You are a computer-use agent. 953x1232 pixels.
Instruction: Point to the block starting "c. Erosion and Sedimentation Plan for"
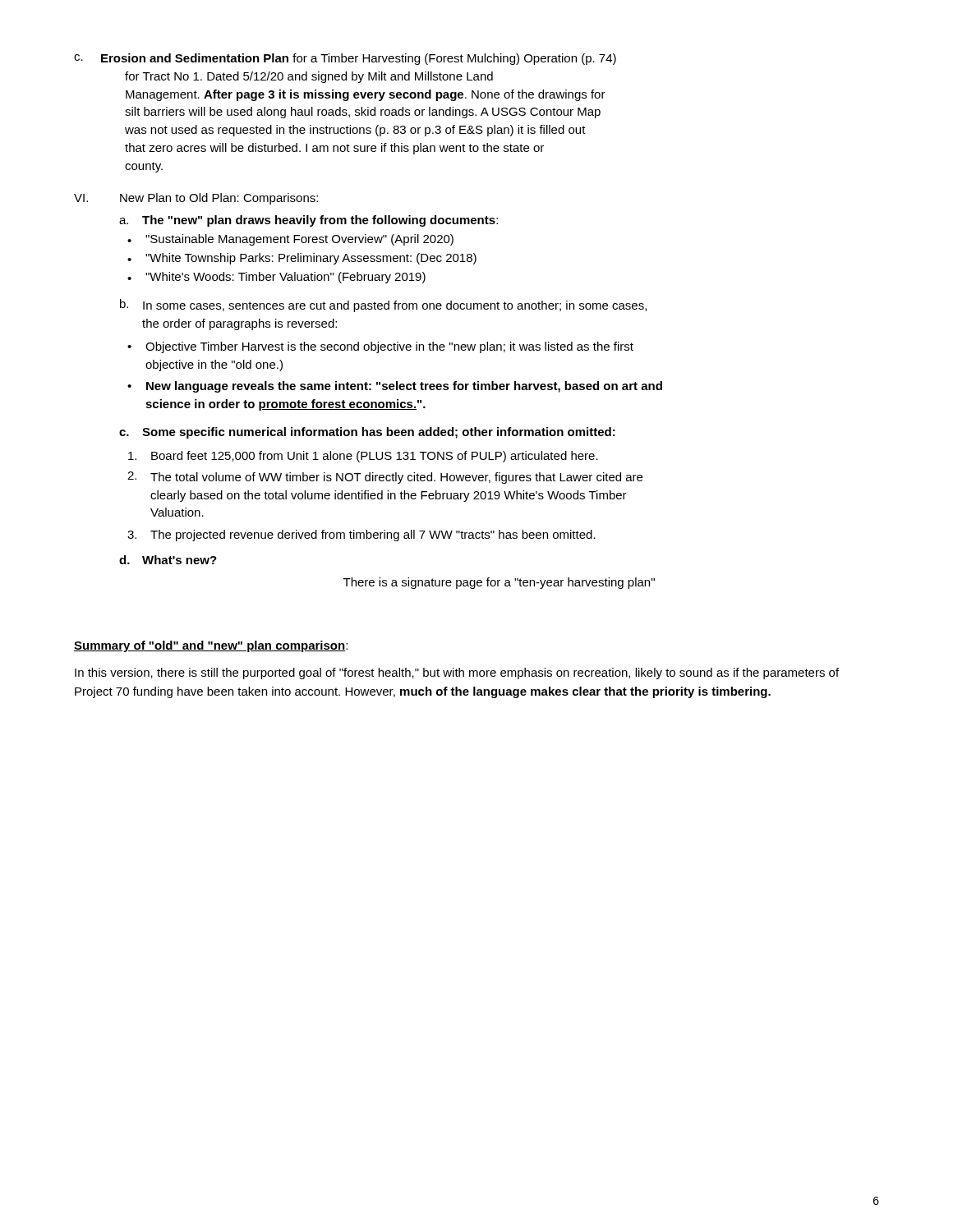click(x=476, y=112)
